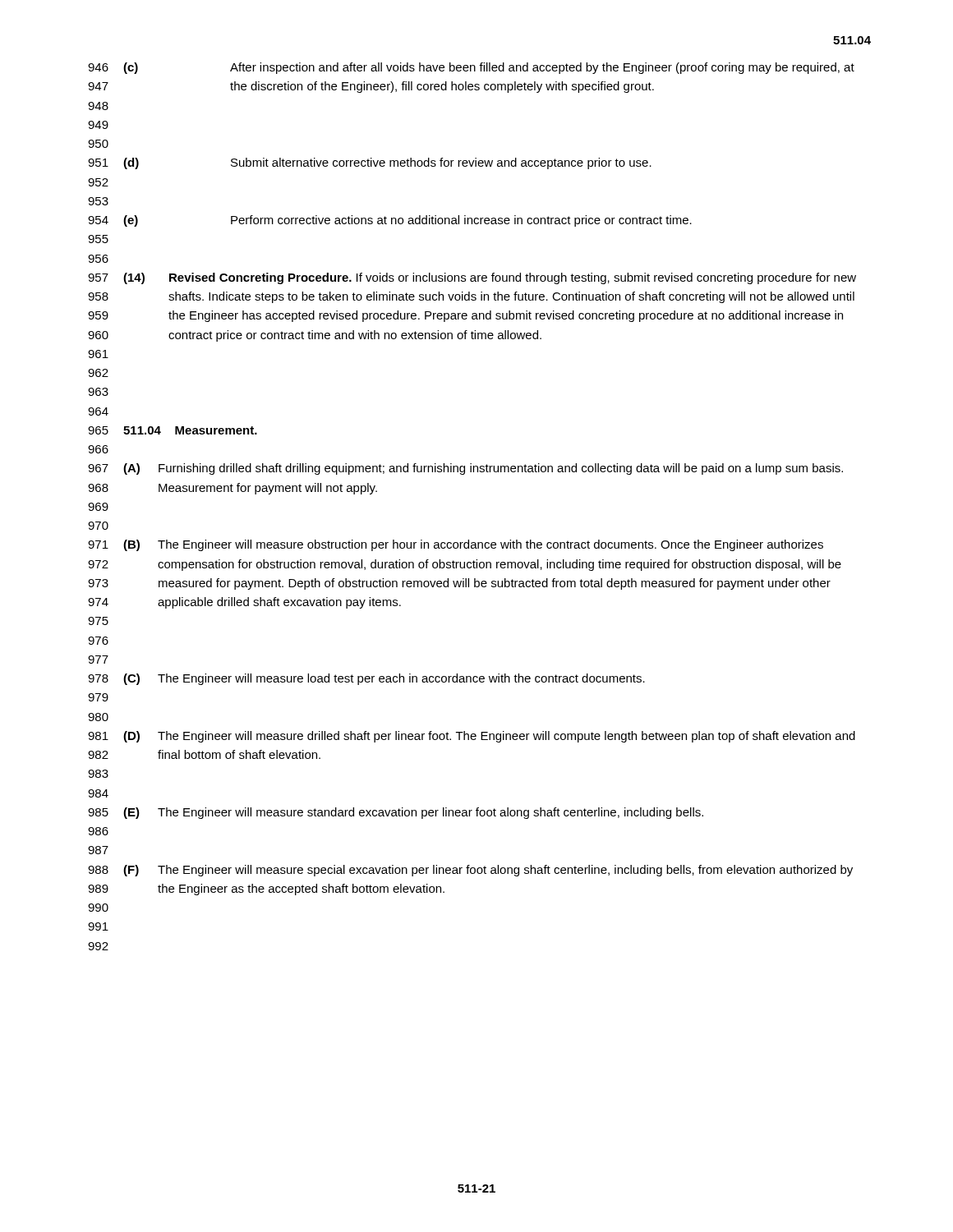
Task: Locate the block of text that opens with "988989990991992 (F)The Engineer will"
Action: (470, 871)
